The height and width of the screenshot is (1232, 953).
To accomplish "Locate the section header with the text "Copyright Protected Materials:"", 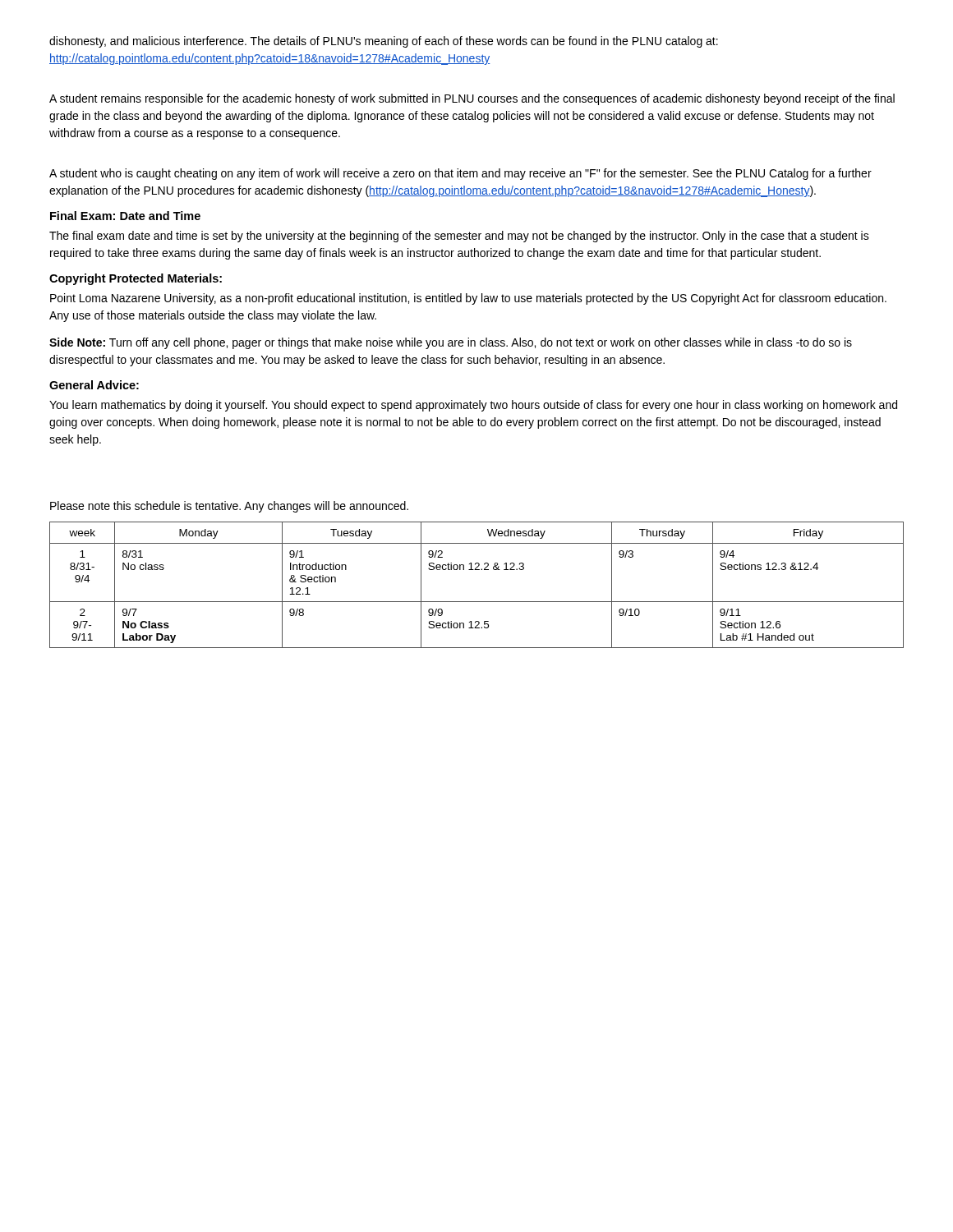I will [x=136, y=278].
